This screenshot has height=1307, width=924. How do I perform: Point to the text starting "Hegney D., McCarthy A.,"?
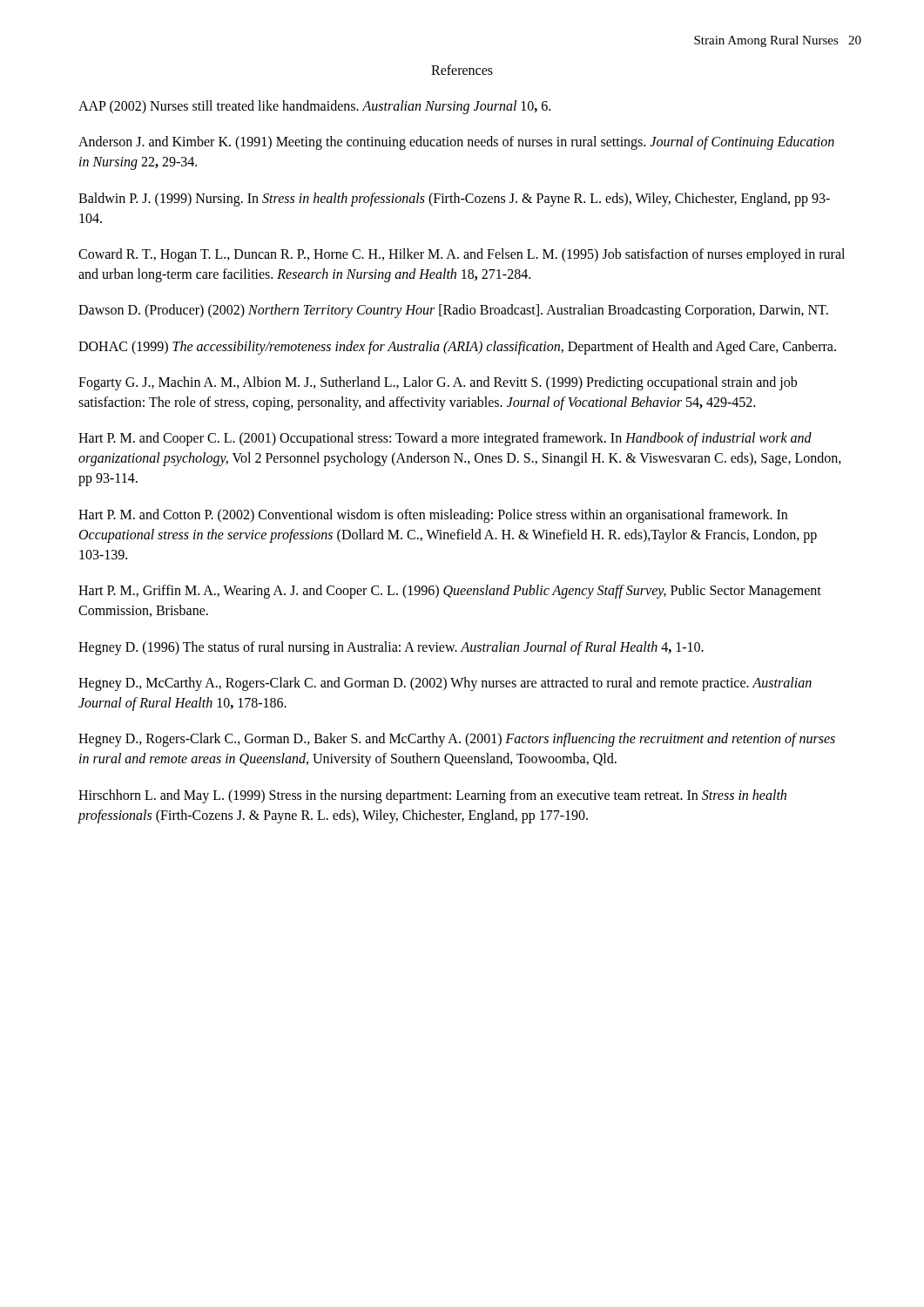[x=445, y=693]
